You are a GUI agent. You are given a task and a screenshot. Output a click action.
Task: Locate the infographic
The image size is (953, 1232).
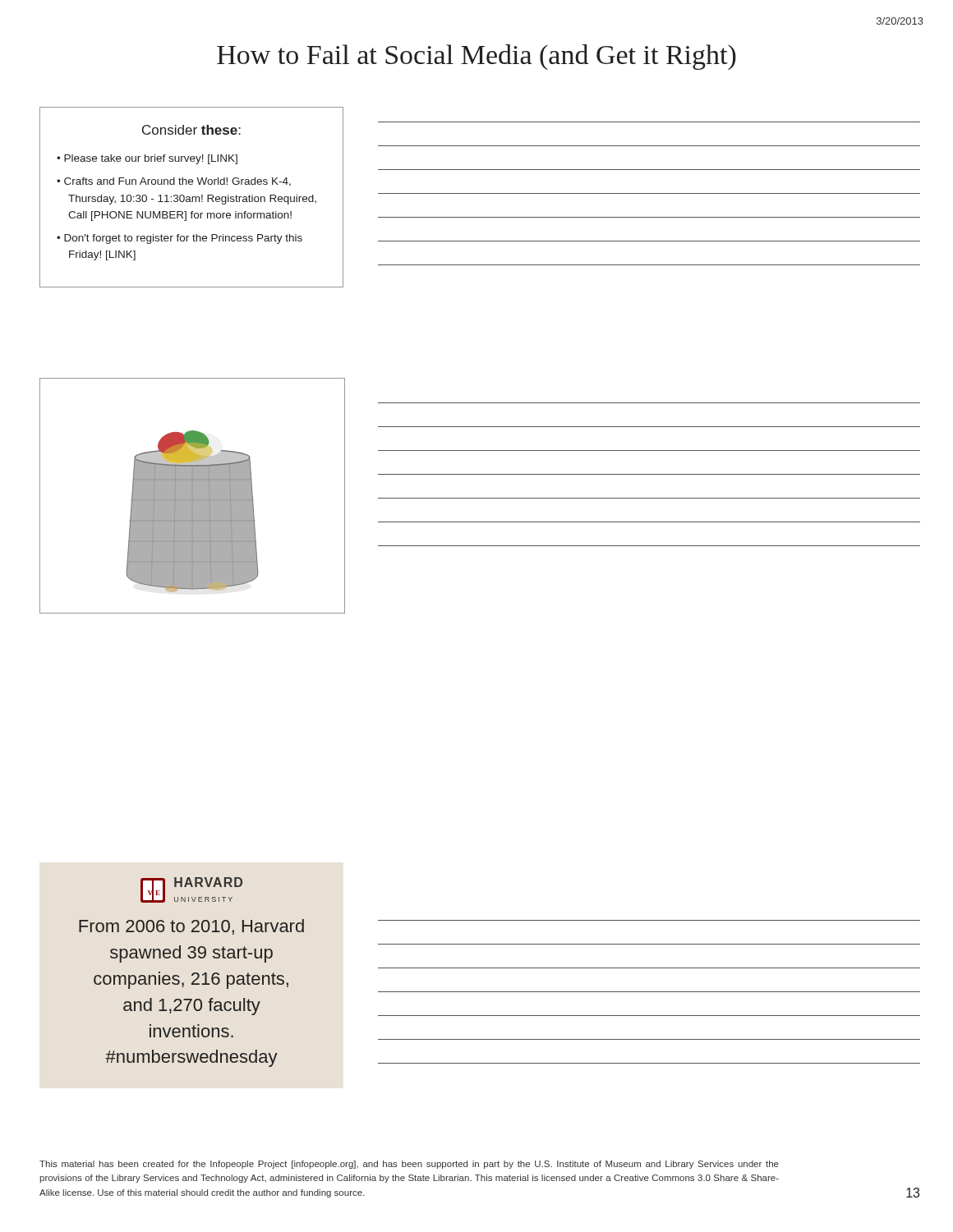coord(191,975)
